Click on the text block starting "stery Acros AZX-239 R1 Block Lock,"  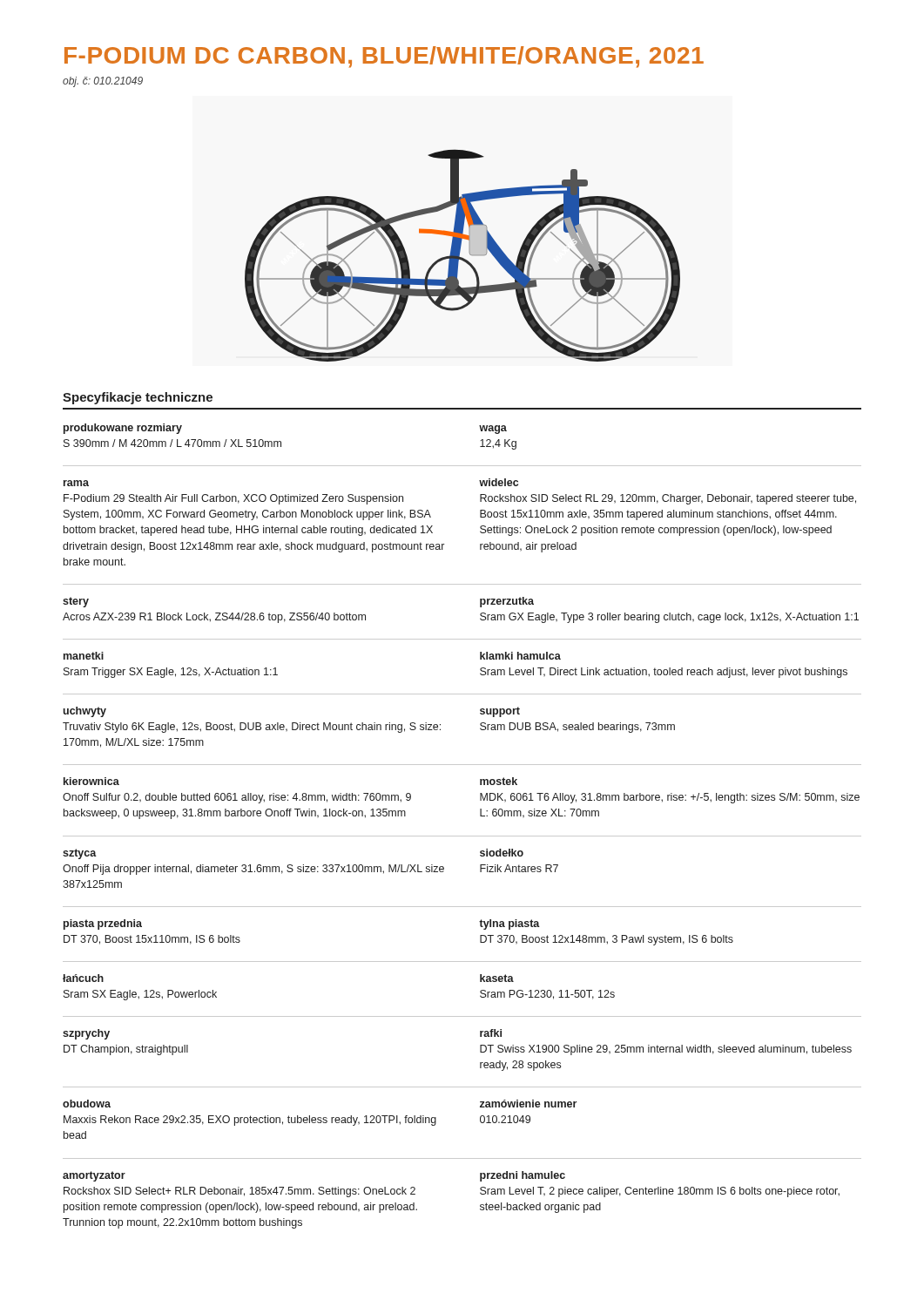tap(254, 609)
